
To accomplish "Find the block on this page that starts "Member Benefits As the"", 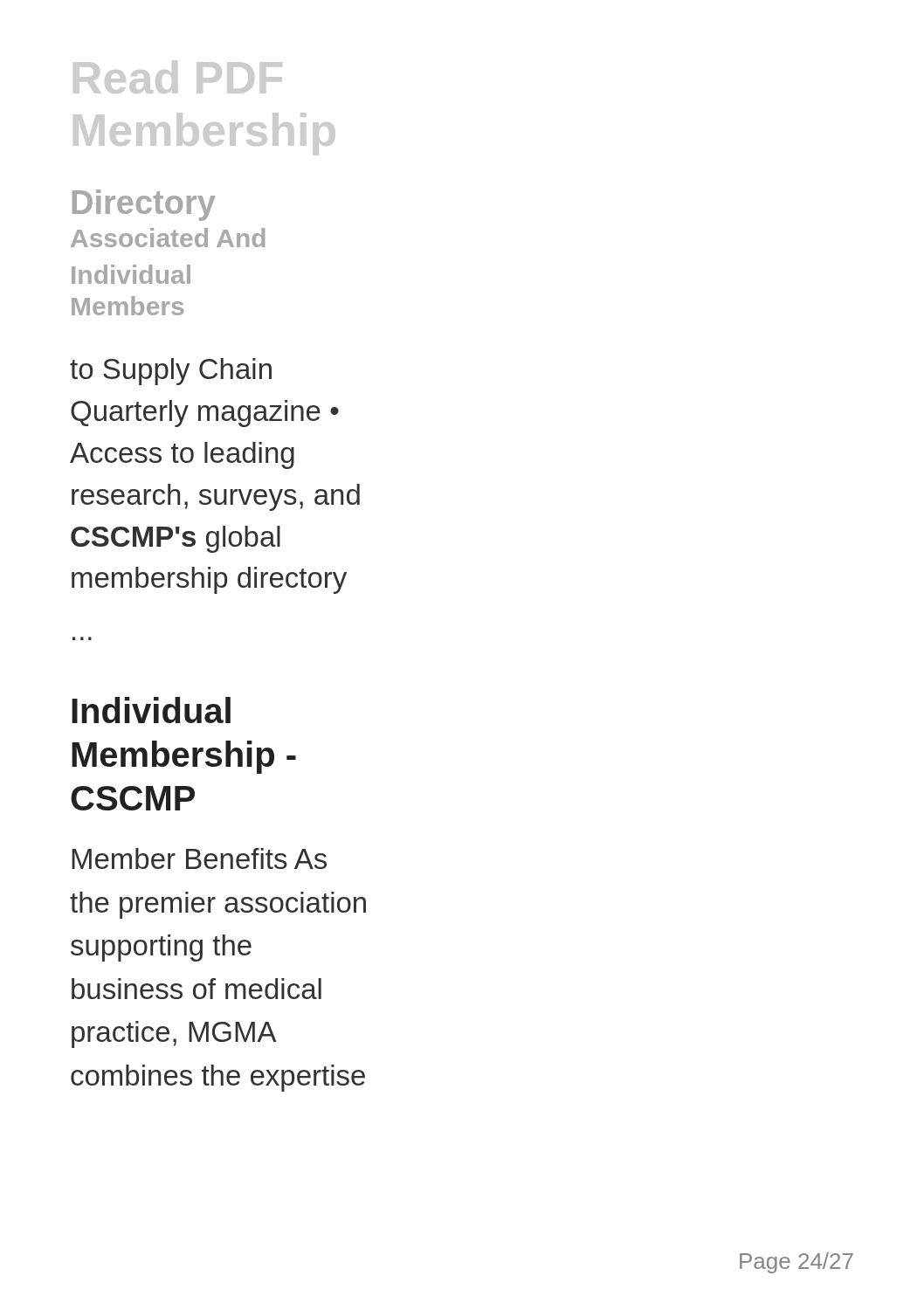I will pos(199,858).
